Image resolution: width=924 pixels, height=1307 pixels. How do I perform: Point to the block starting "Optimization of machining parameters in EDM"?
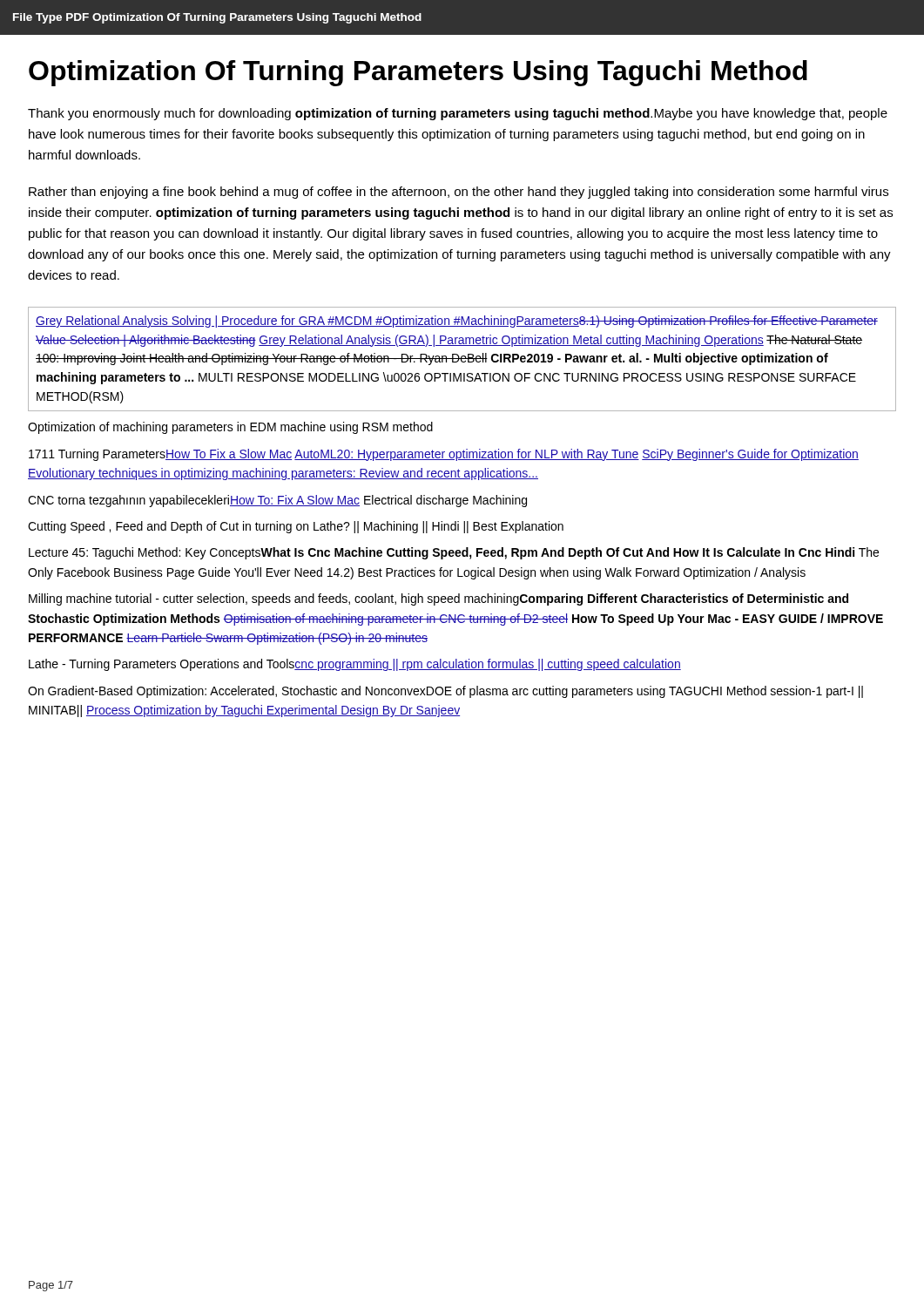(x=230, y=427)
